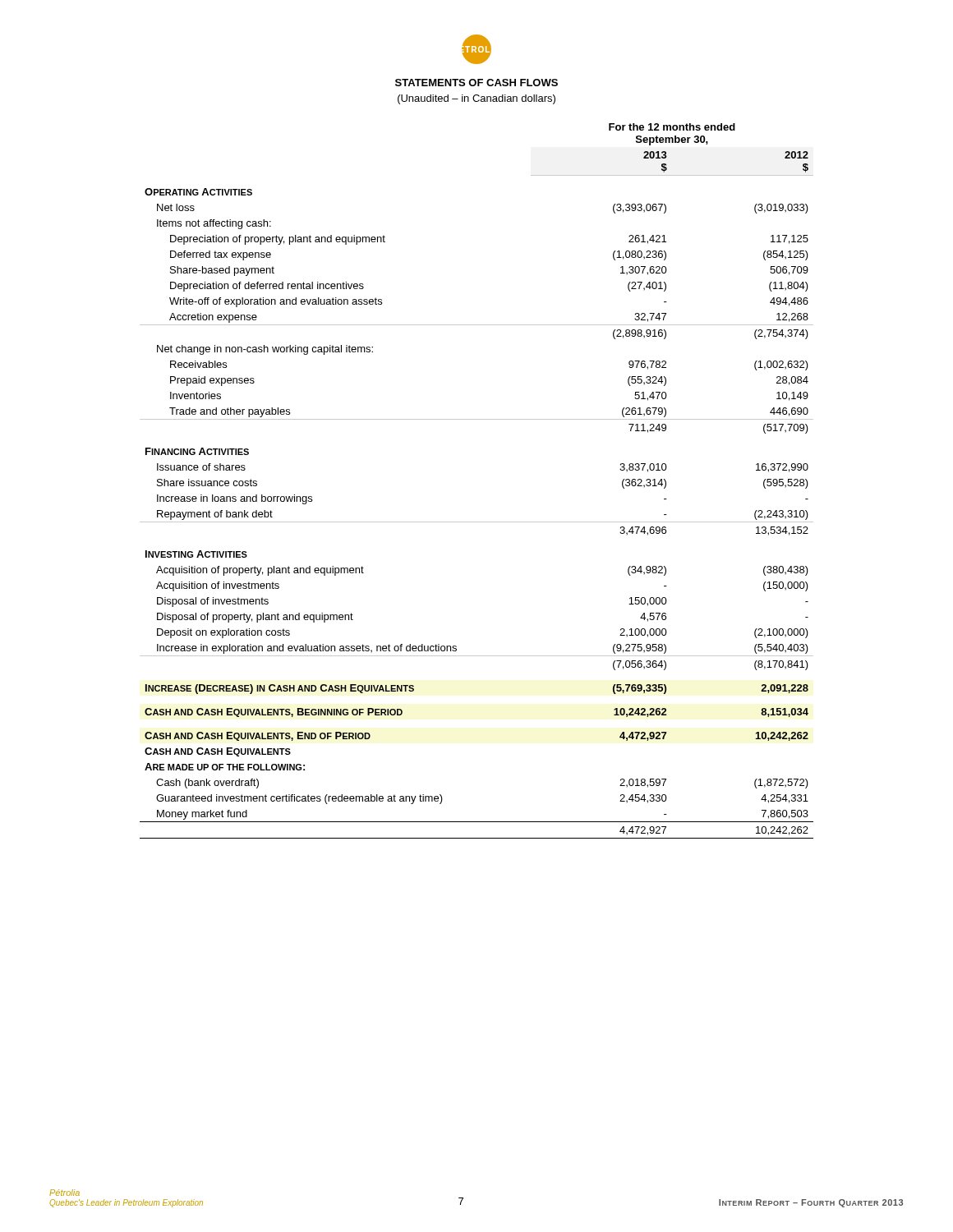Where is the title that starts "STATEMENTS OF CASH"?
Image resolution: width=953 pixels, height=1232 pixels.
pyautogui.click(x=476, y=83)
